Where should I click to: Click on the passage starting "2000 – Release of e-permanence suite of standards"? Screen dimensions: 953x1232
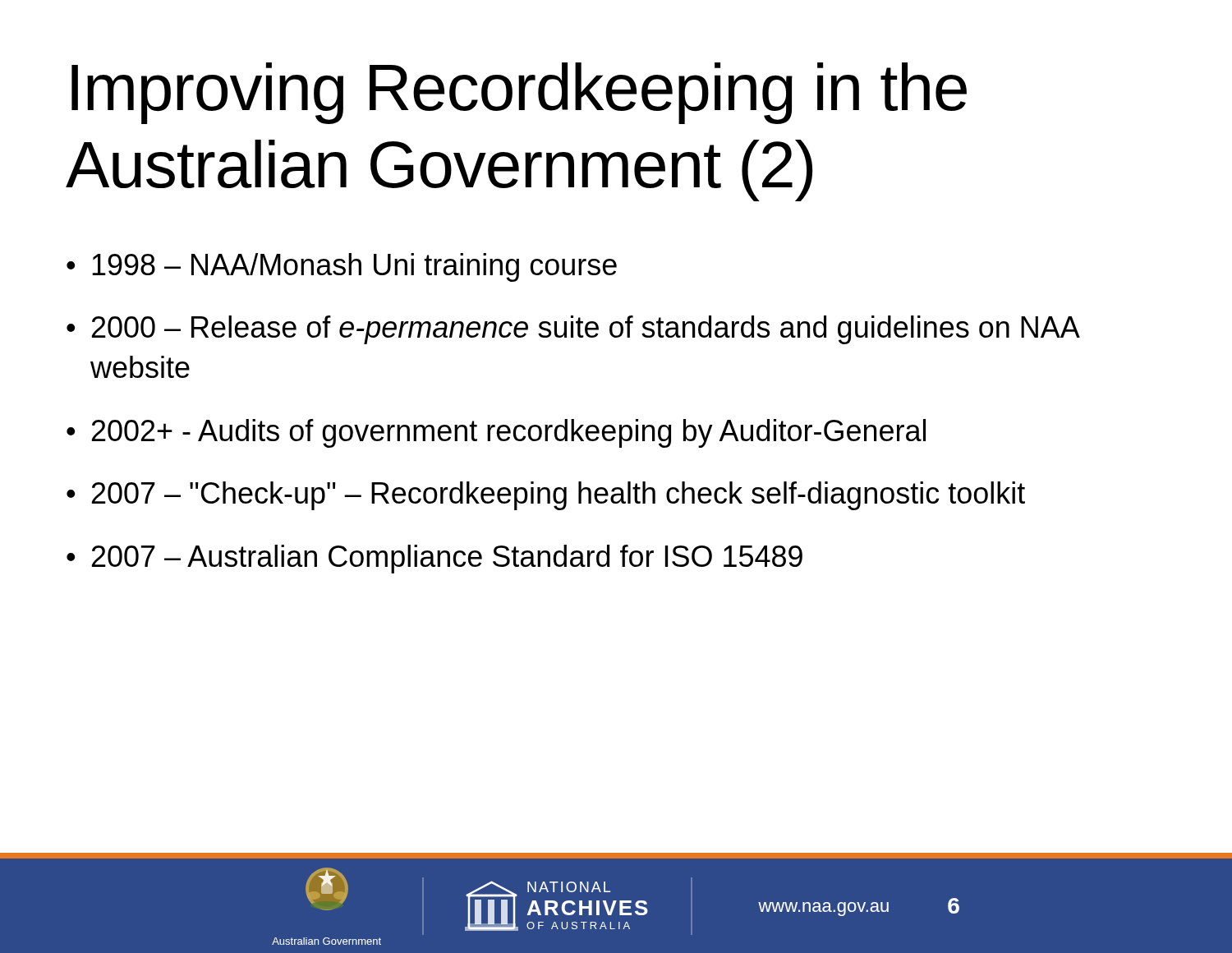pyautogui.click(x=584, y=348)
